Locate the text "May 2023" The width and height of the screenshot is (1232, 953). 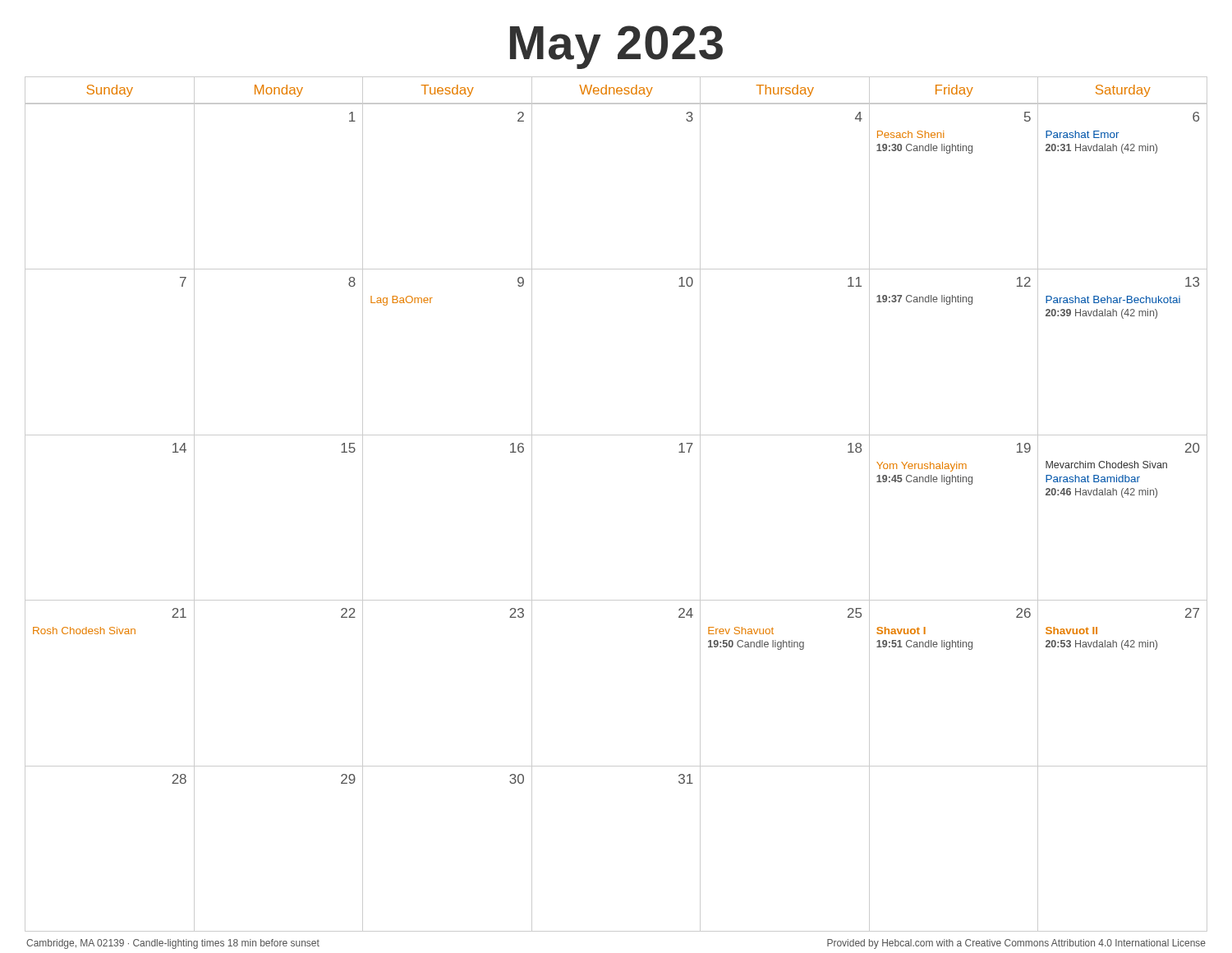pos(616,42)
